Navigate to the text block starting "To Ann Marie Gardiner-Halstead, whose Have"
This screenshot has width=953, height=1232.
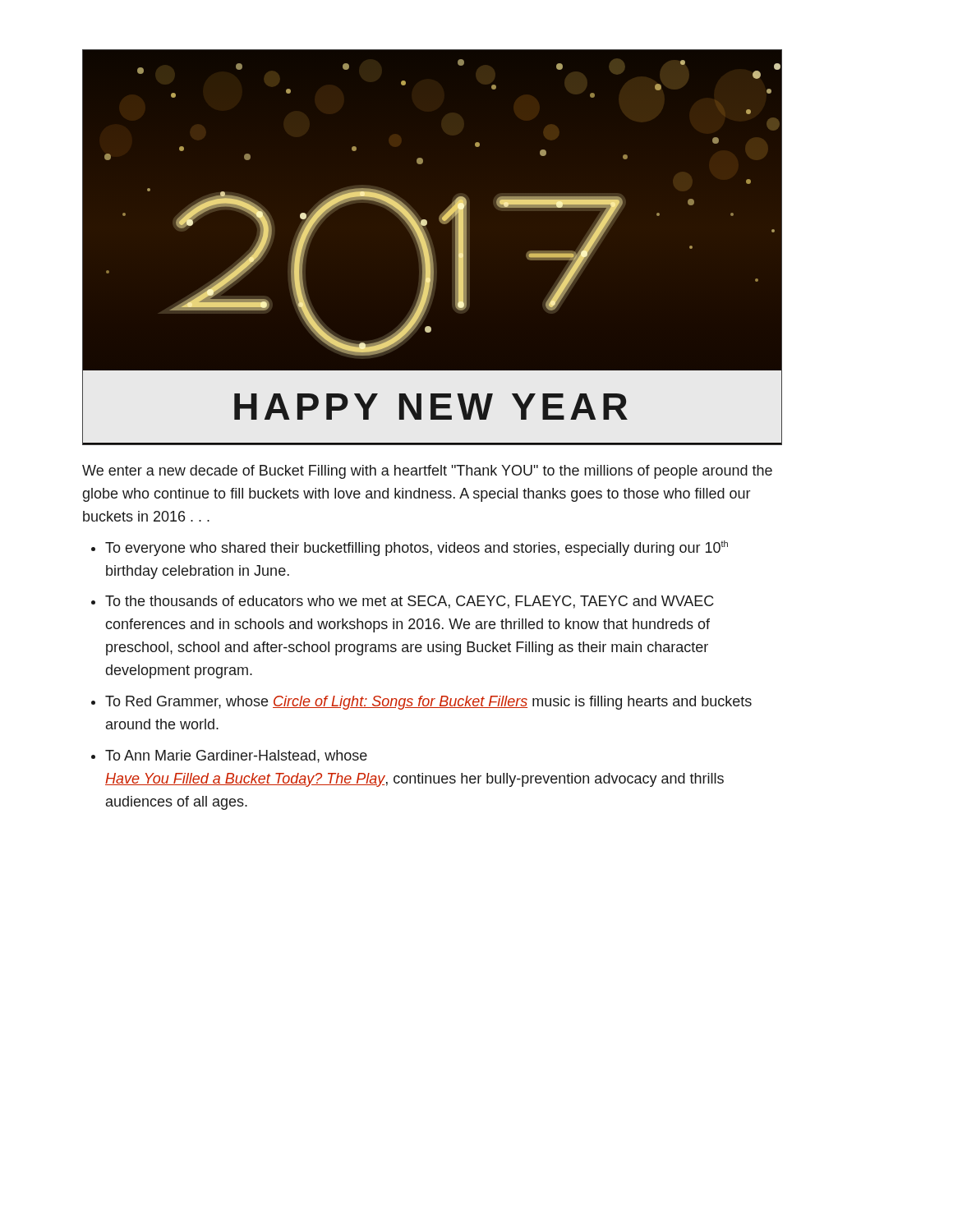click(415, 778)
